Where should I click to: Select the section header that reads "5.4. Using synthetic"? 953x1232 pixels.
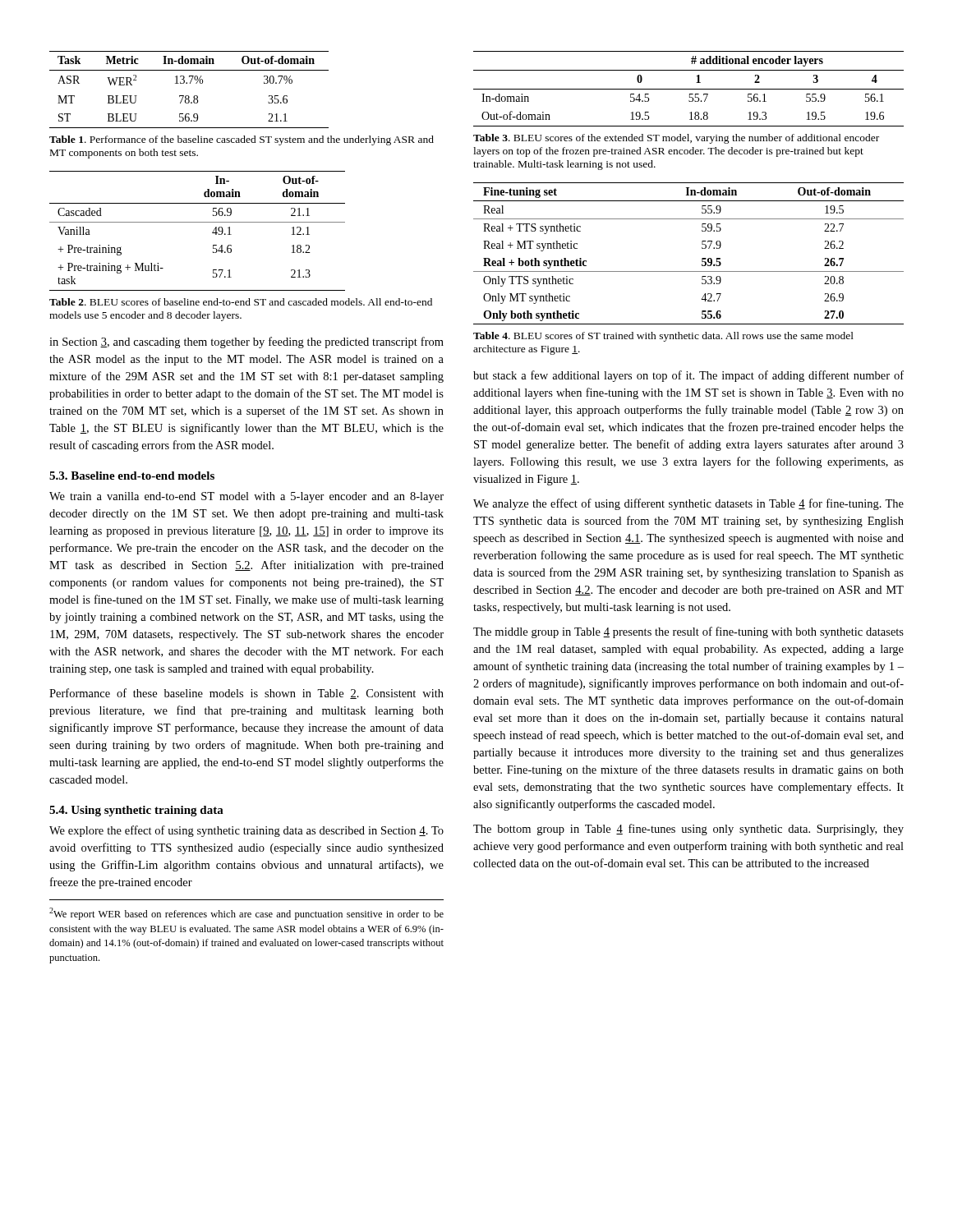pyautogui.click(x=136, y=810)
